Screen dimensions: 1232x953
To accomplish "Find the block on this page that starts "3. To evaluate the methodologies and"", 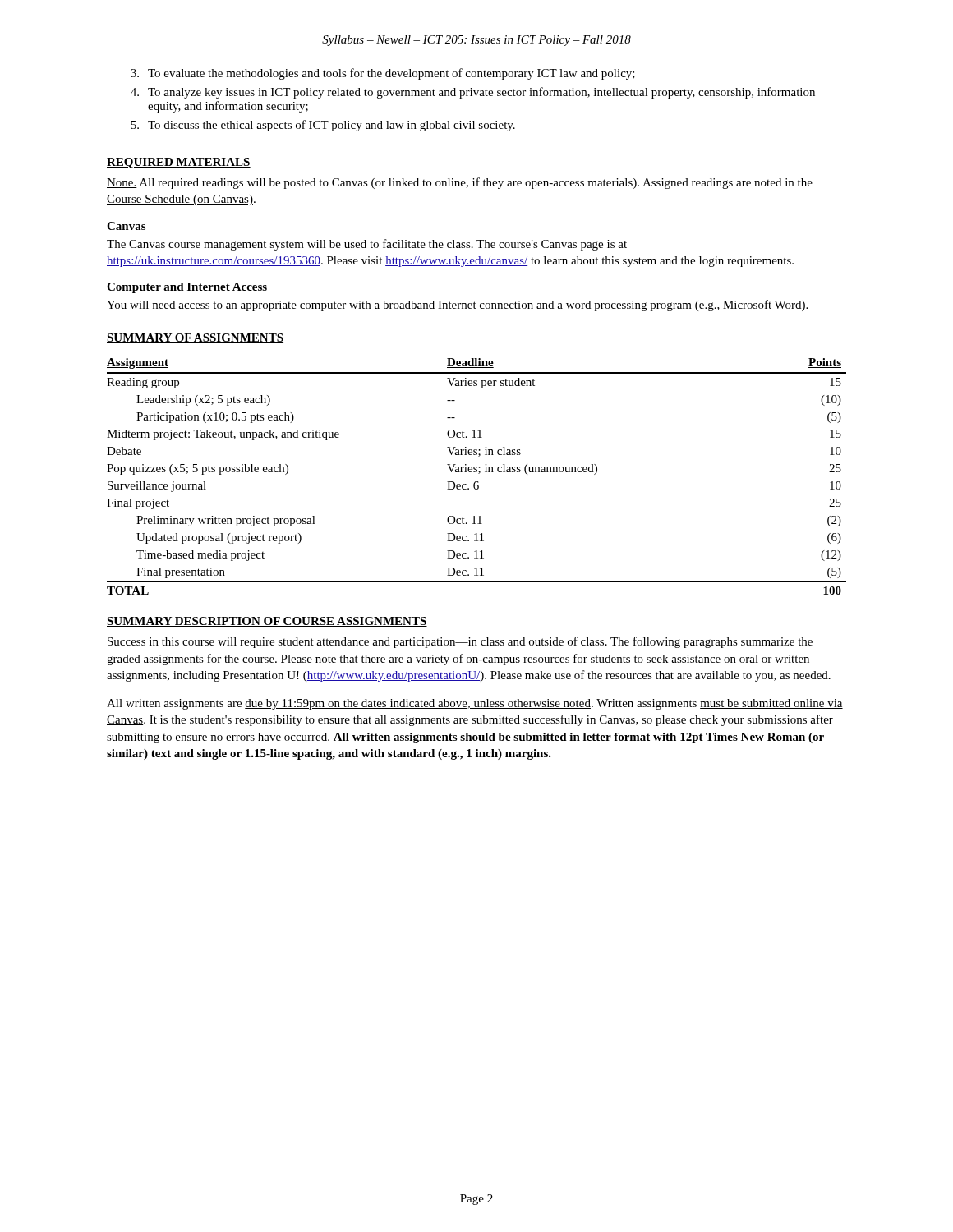I will tap(476, 73).
